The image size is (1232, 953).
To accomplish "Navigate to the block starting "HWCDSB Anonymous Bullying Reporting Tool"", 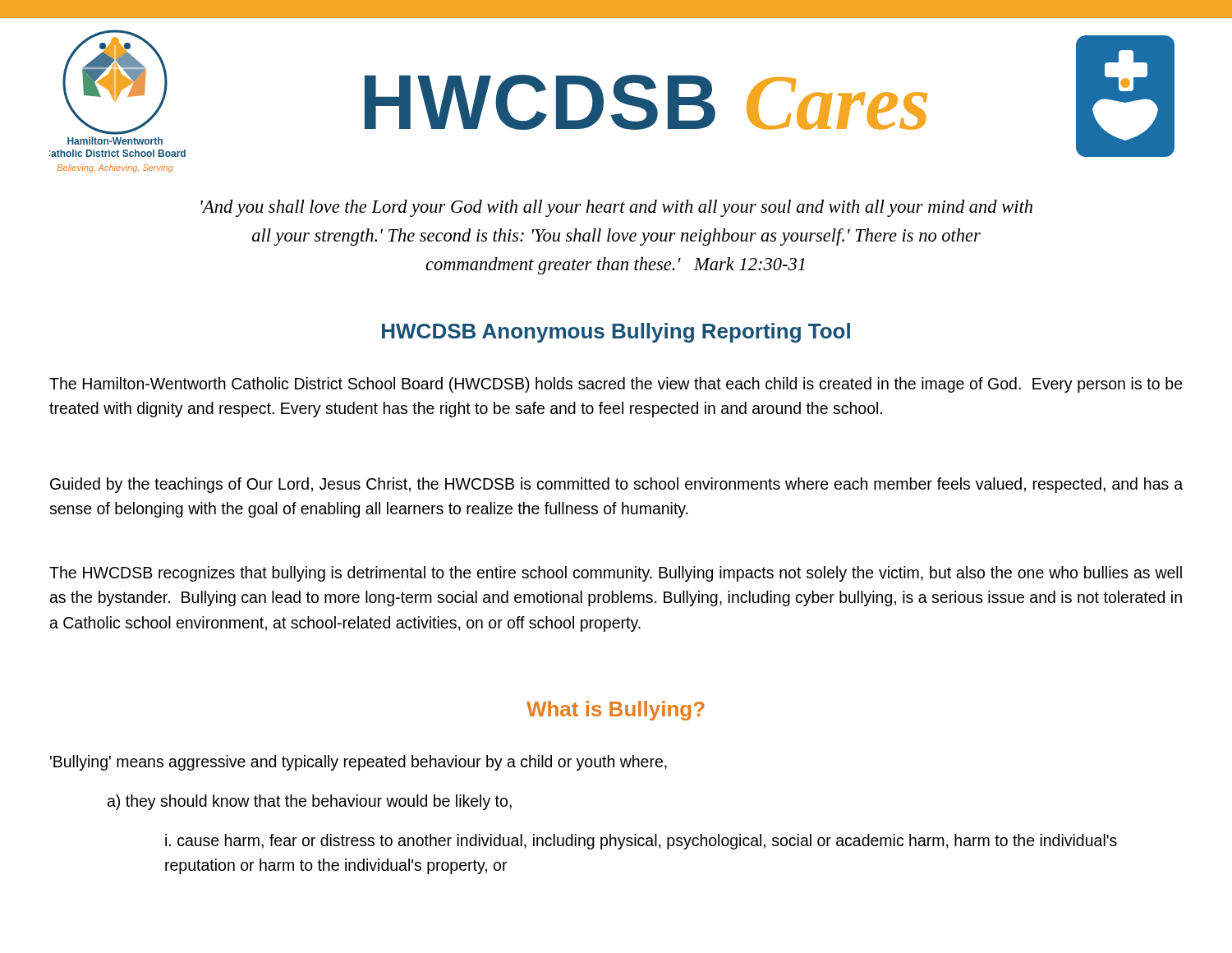I will pyautogui.click(x=616, y=331).
